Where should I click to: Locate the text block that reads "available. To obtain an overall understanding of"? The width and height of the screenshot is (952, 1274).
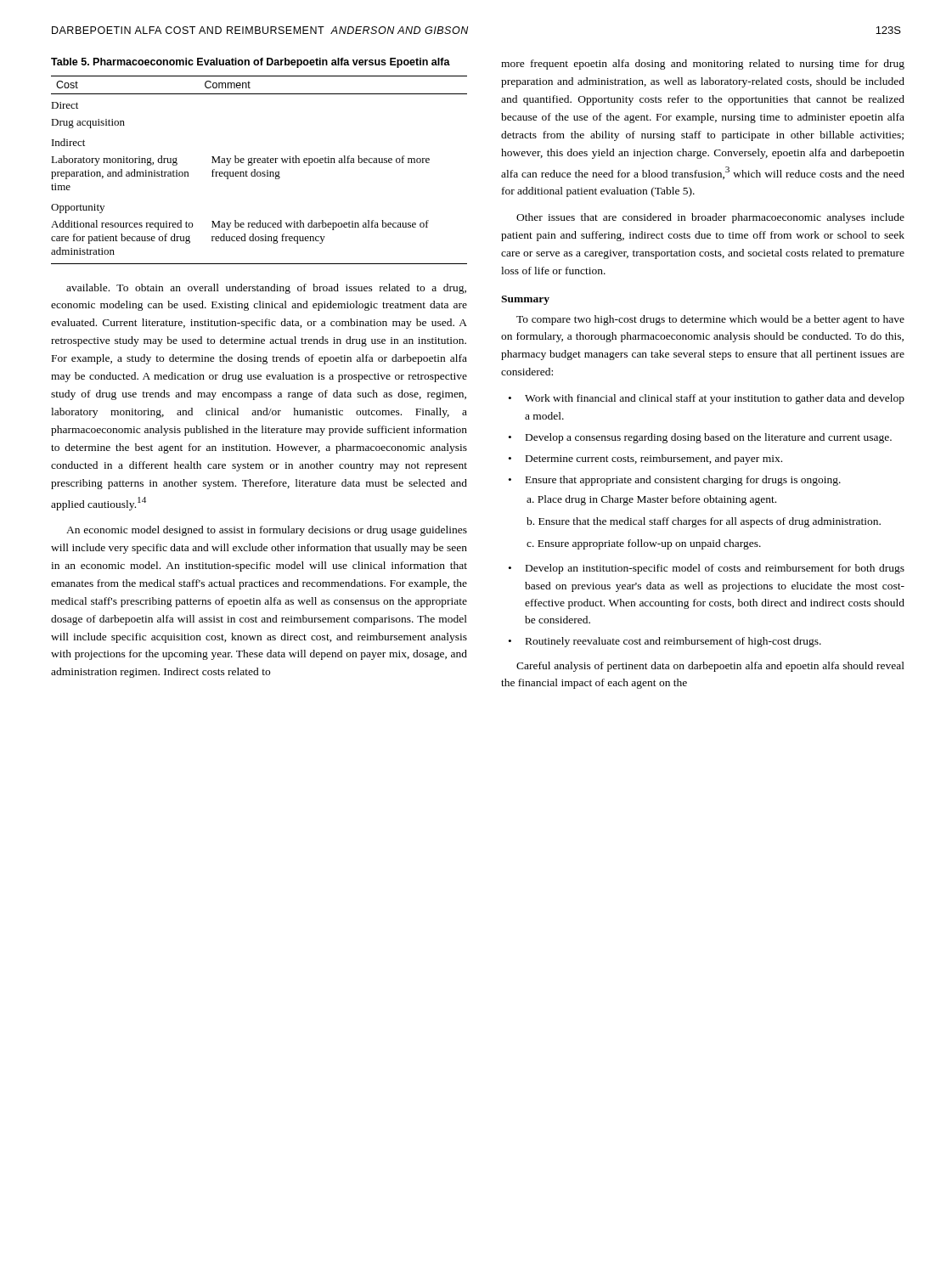[259, 395]
